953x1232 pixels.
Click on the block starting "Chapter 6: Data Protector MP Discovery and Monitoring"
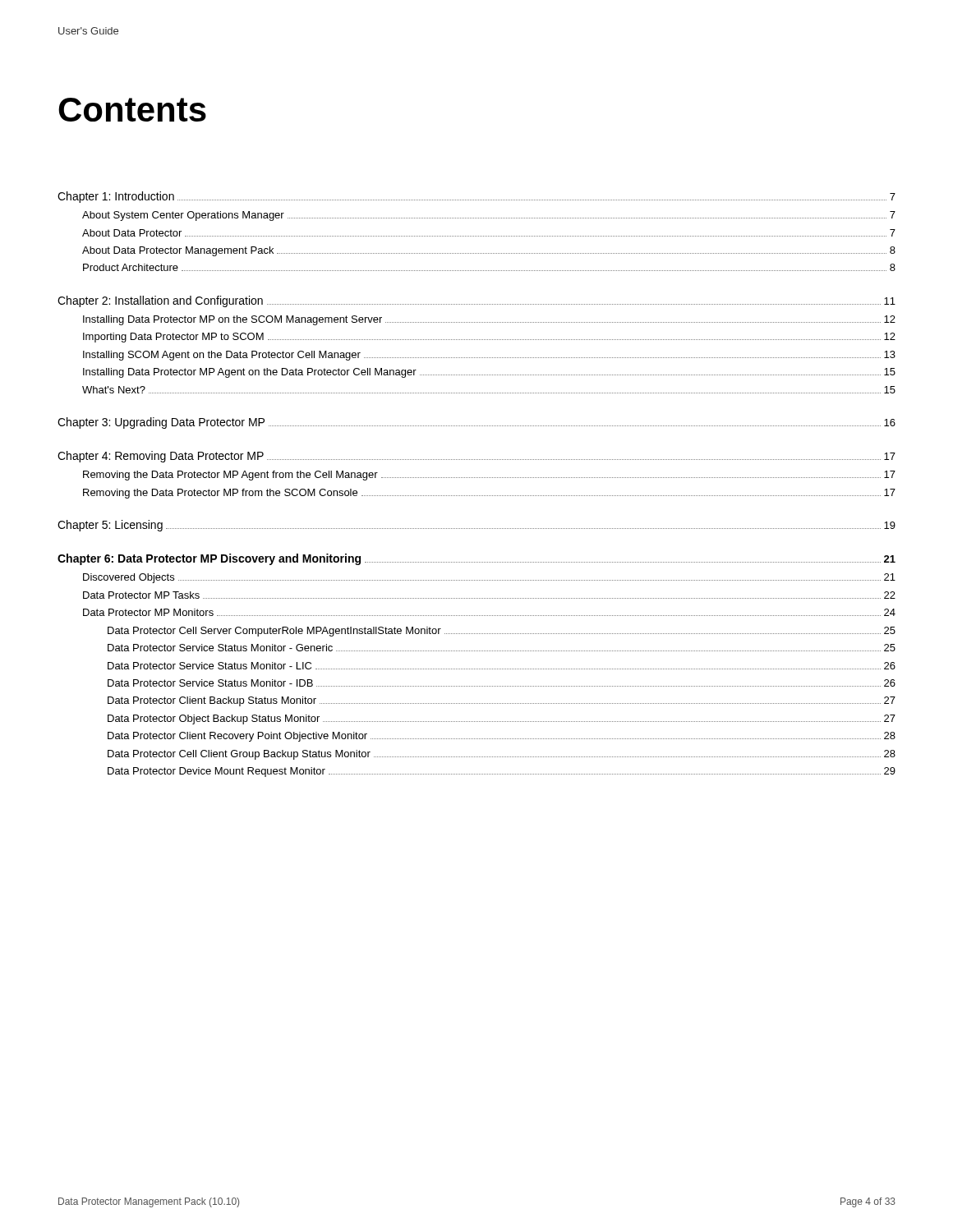(x=476, y=559)
